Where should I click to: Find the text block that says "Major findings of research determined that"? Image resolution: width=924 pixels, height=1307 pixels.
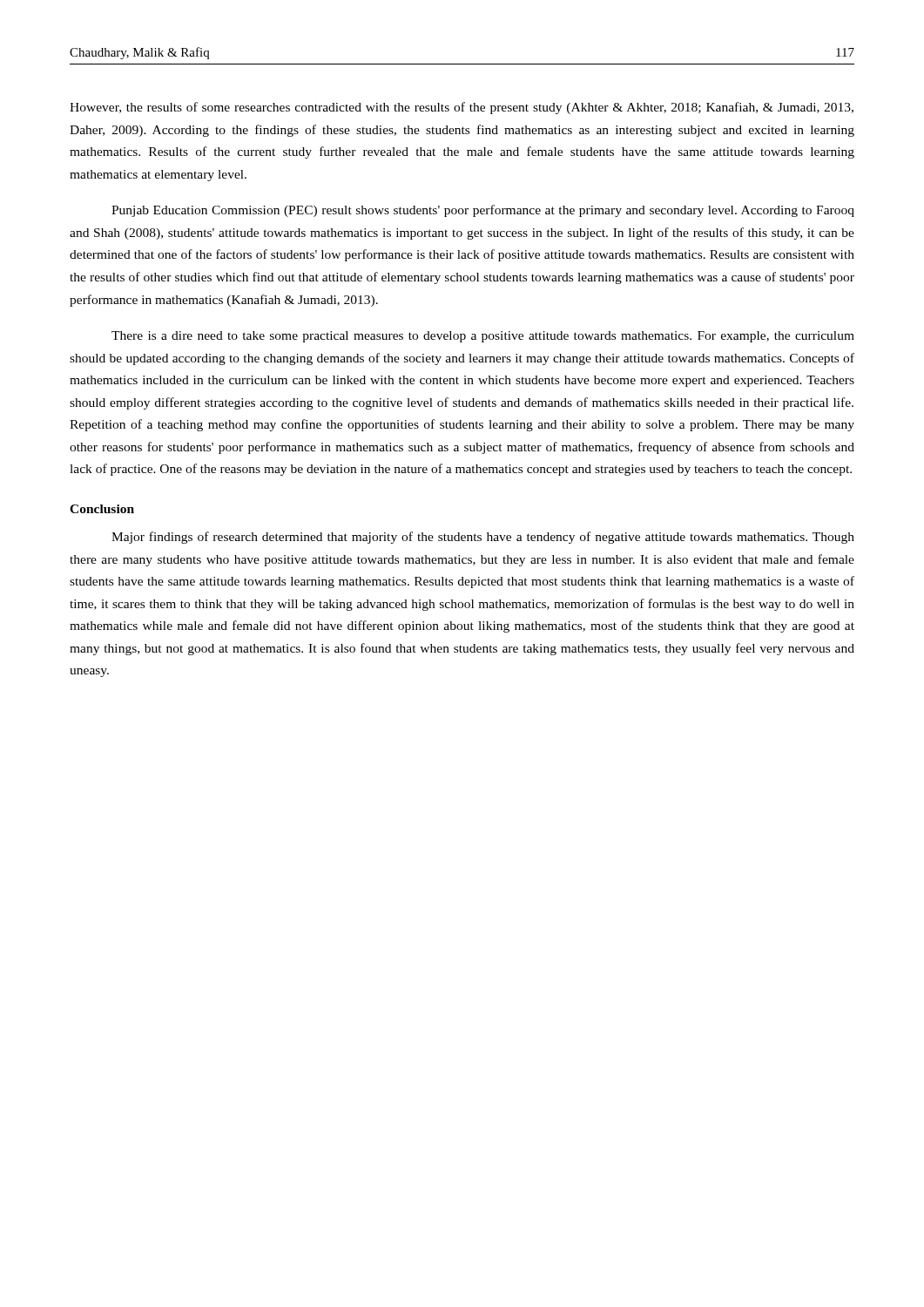point(462,603)
